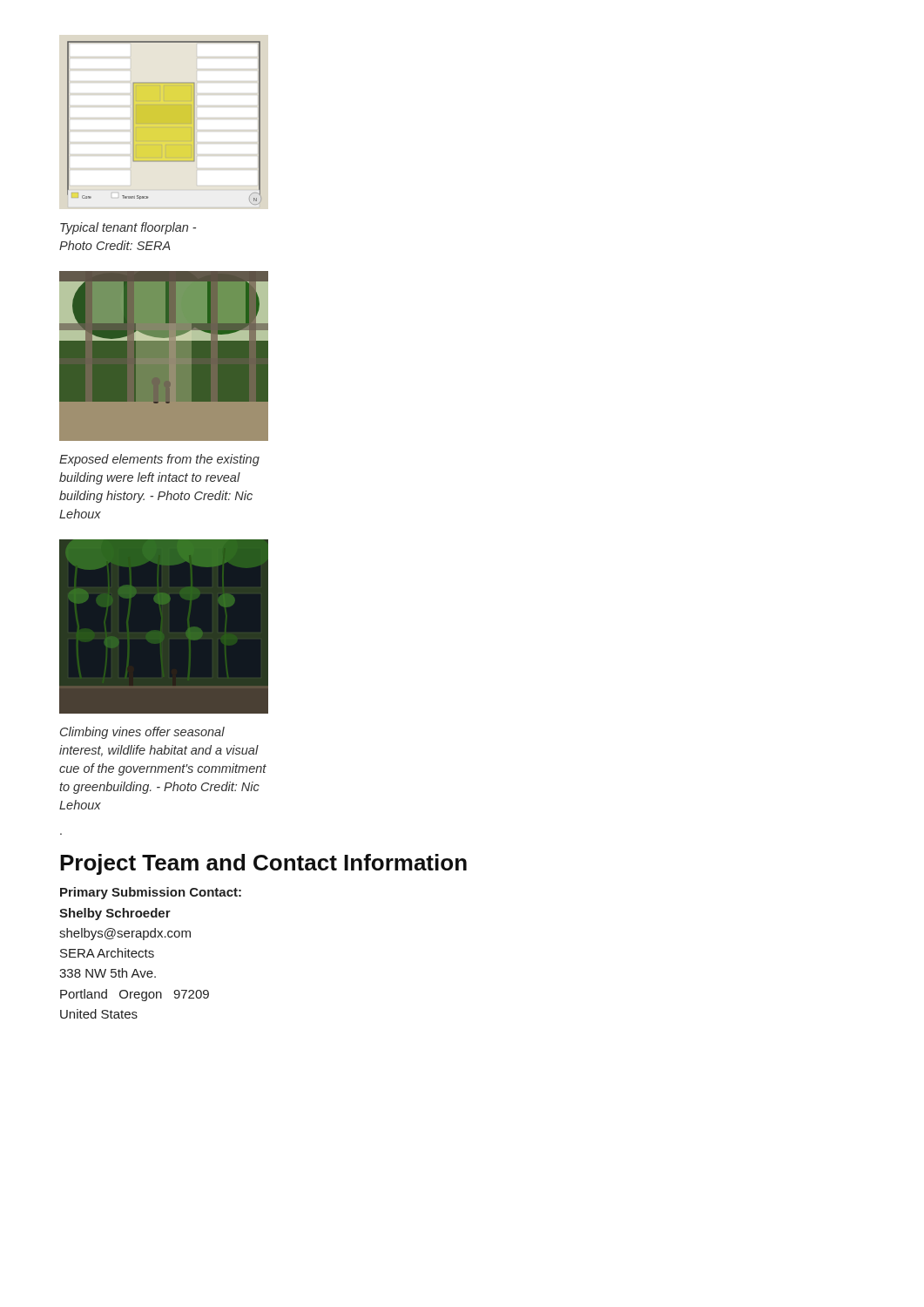Select the caption with the text "Climbing vines offer seasonal"
The width and height of the screenshot is (924, 1307).
(x=163, y=769)
